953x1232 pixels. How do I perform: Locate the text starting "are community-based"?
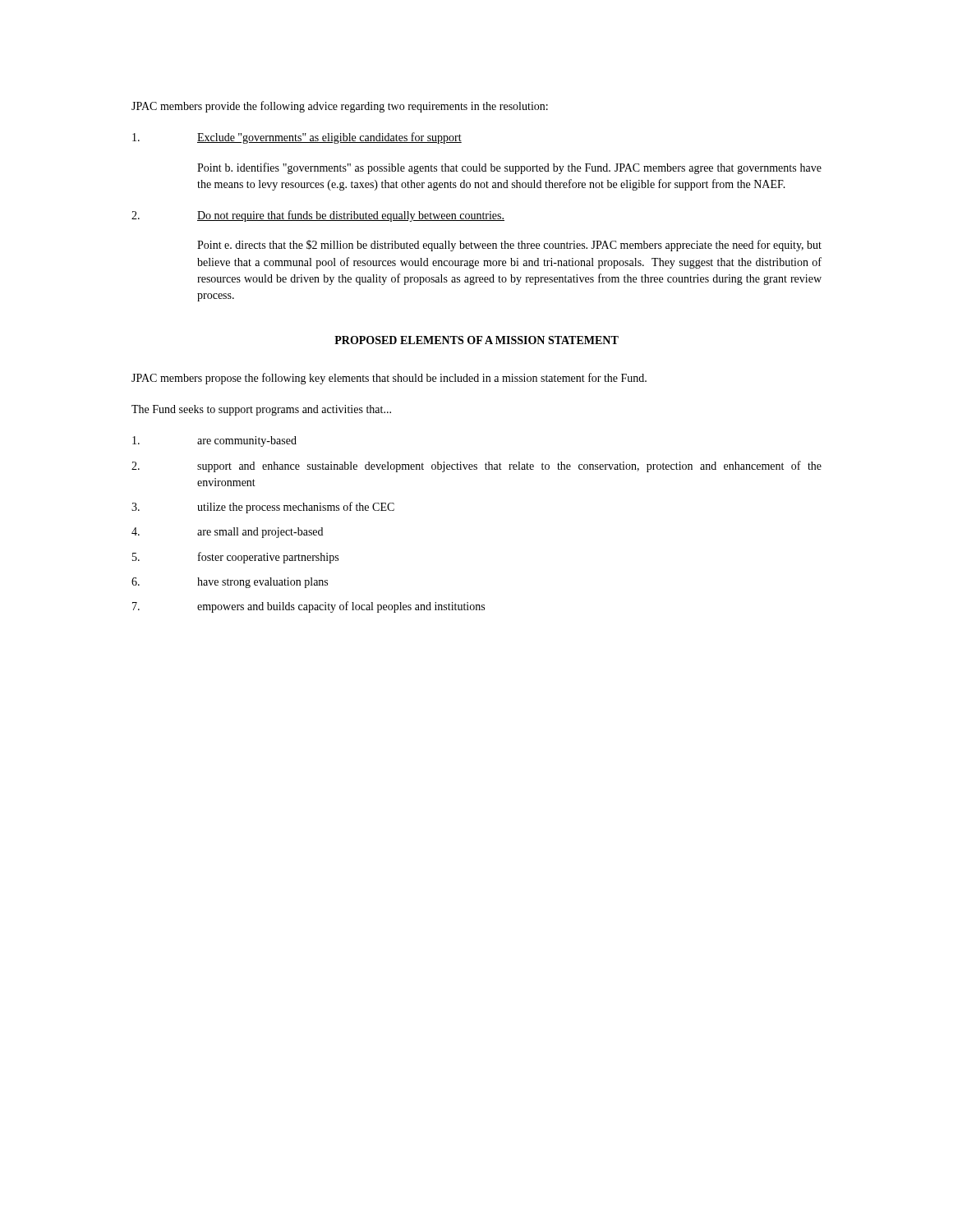click(x=214, y=441)
